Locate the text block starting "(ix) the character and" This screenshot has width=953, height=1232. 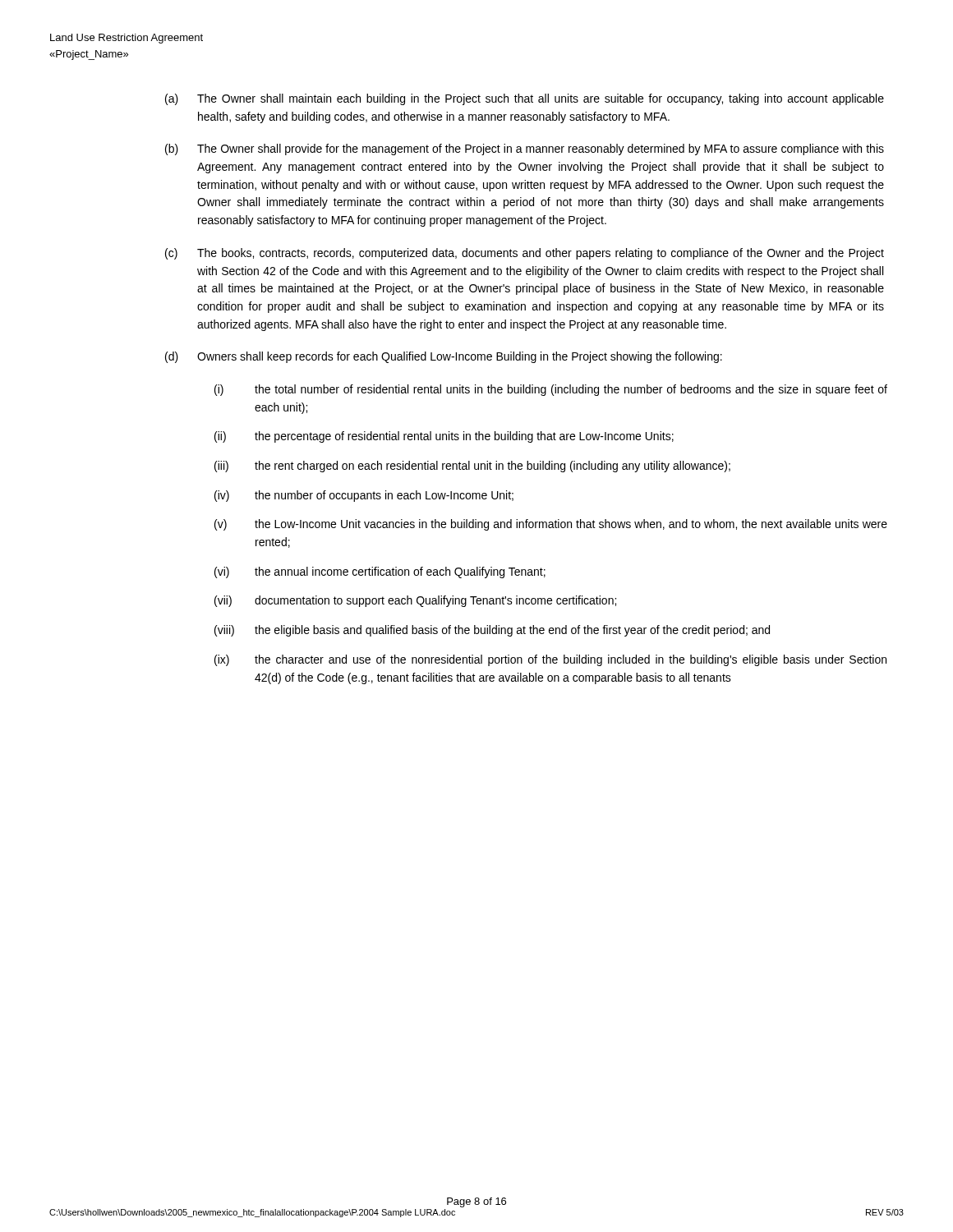coord(550,669)
